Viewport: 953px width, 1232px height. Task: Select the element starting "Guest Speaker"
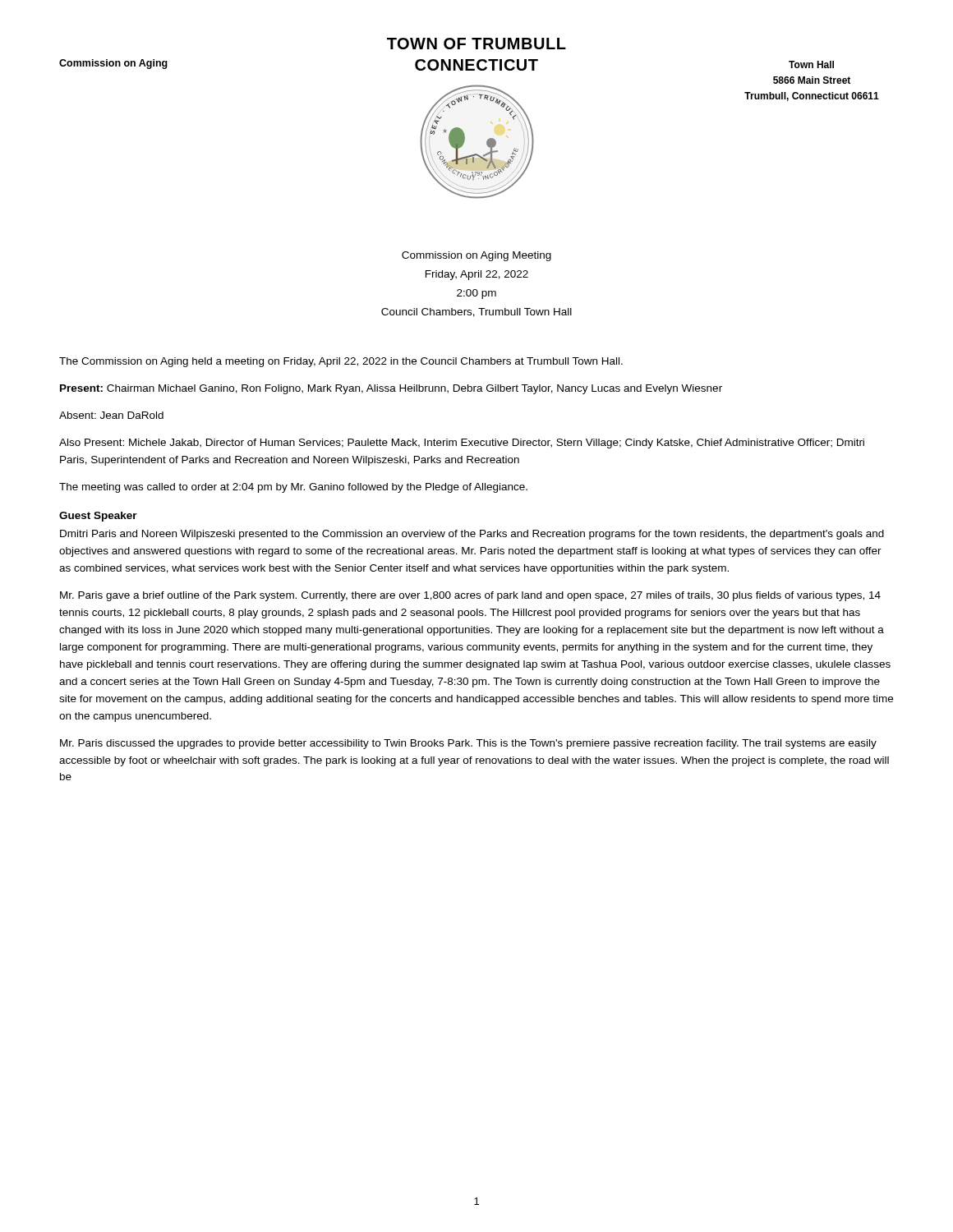(x=98, y=515)
